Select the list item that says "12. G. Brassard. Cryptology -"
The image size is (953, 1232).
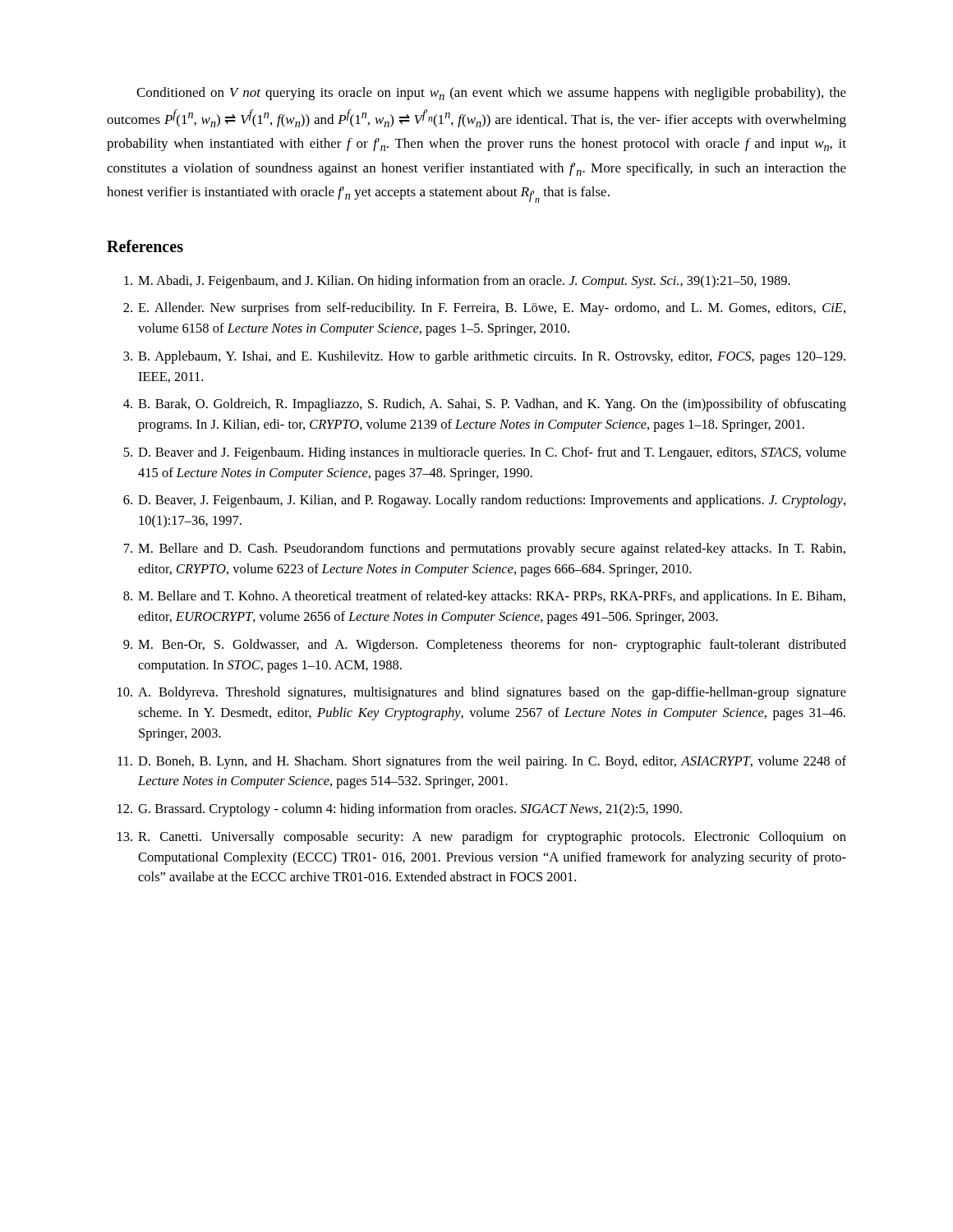(x=476, y=809)
